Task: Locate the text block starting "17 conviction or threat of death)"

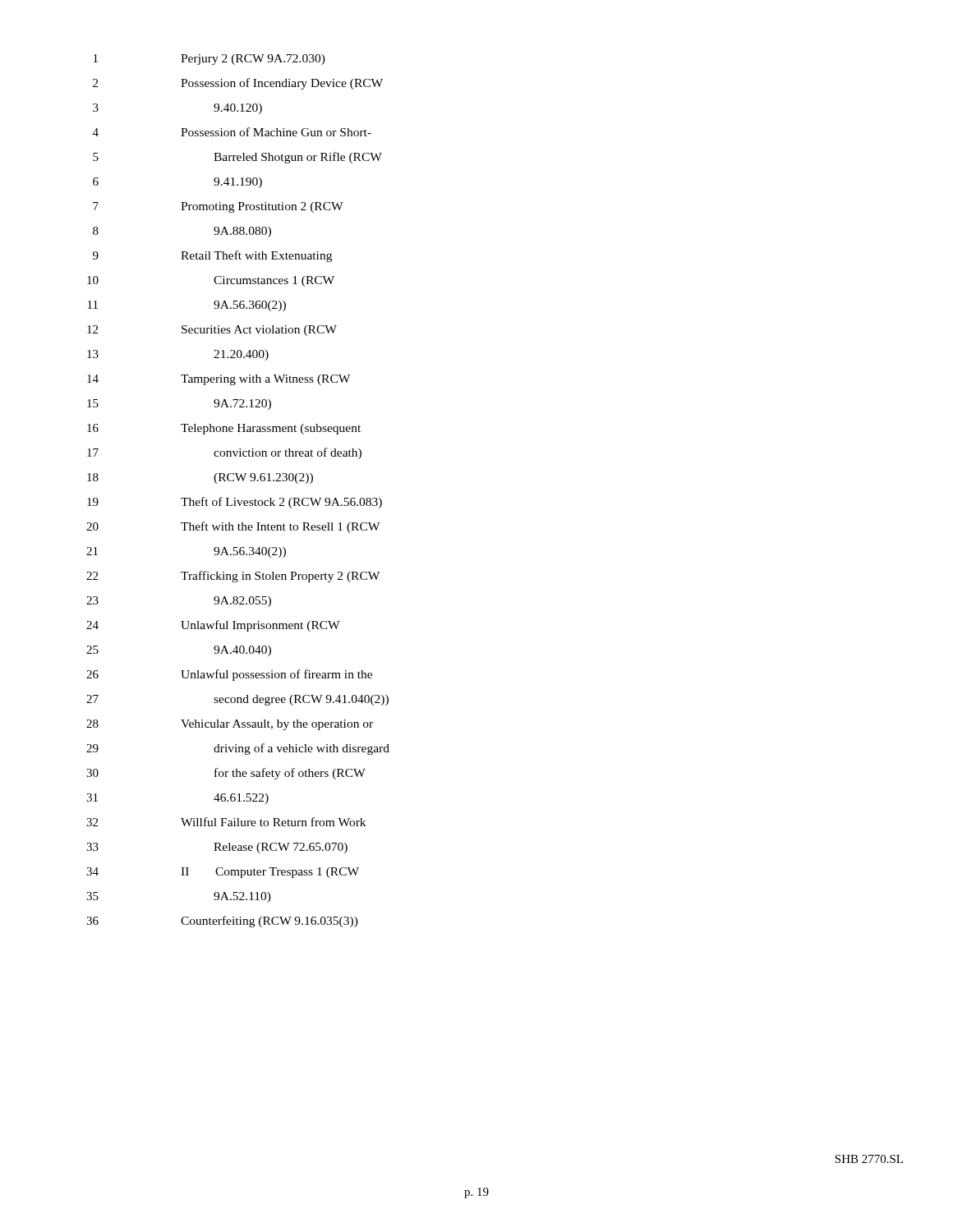Action: point(206,453)
